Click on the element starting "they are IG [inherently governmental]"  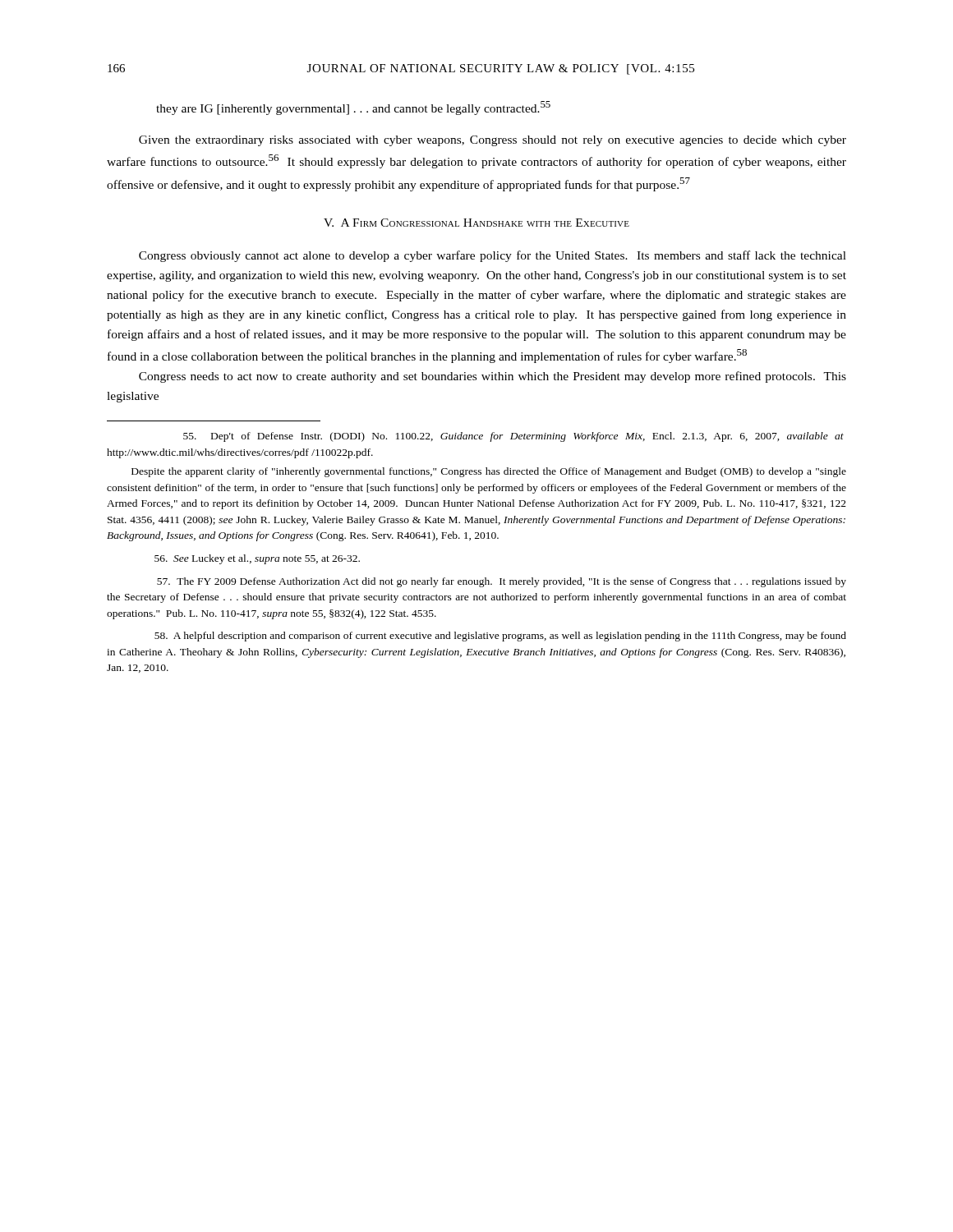tap(501, 107)
